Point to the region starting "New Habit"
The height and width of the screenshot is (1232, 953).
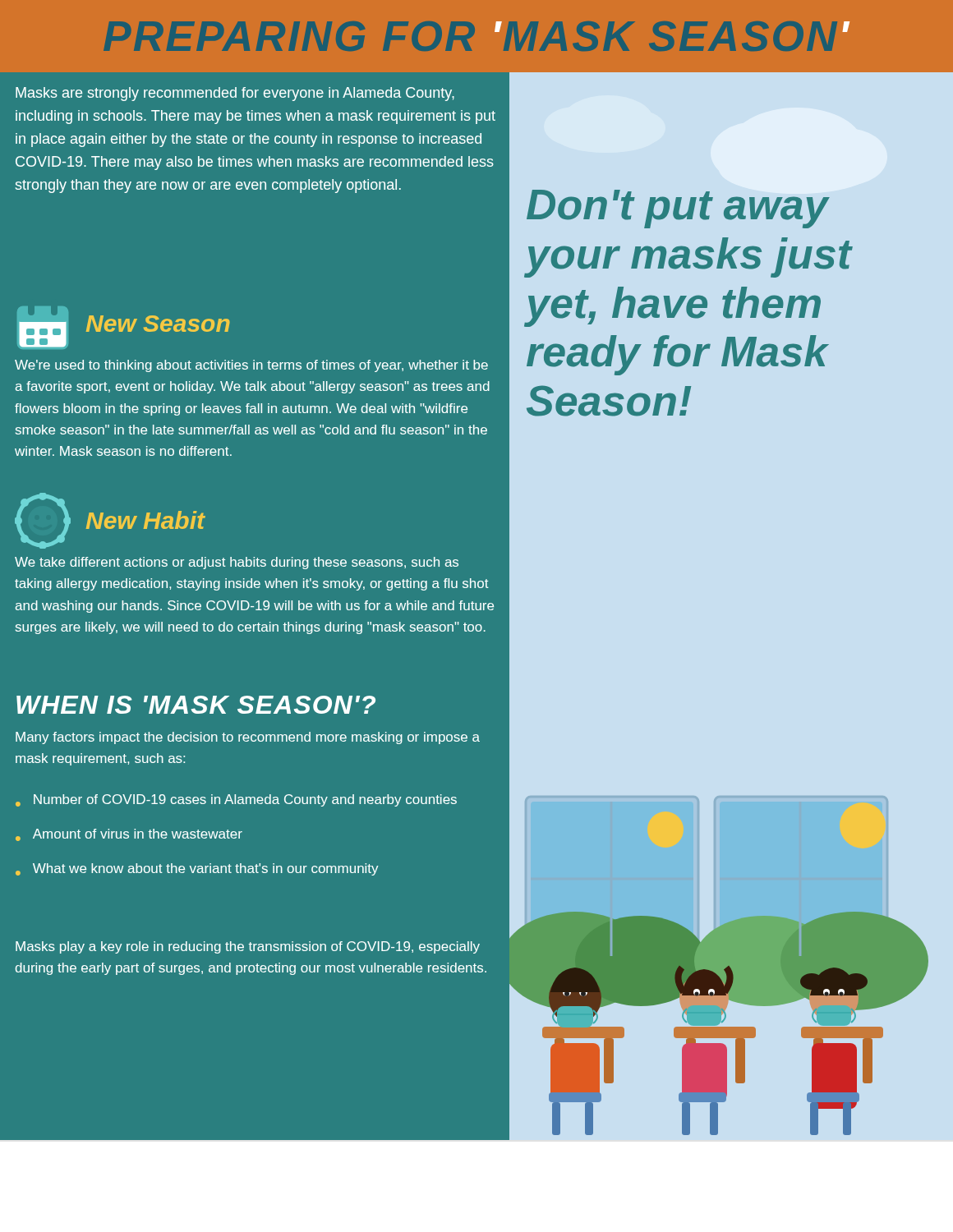pyautogui.click(x=110, y=521)
